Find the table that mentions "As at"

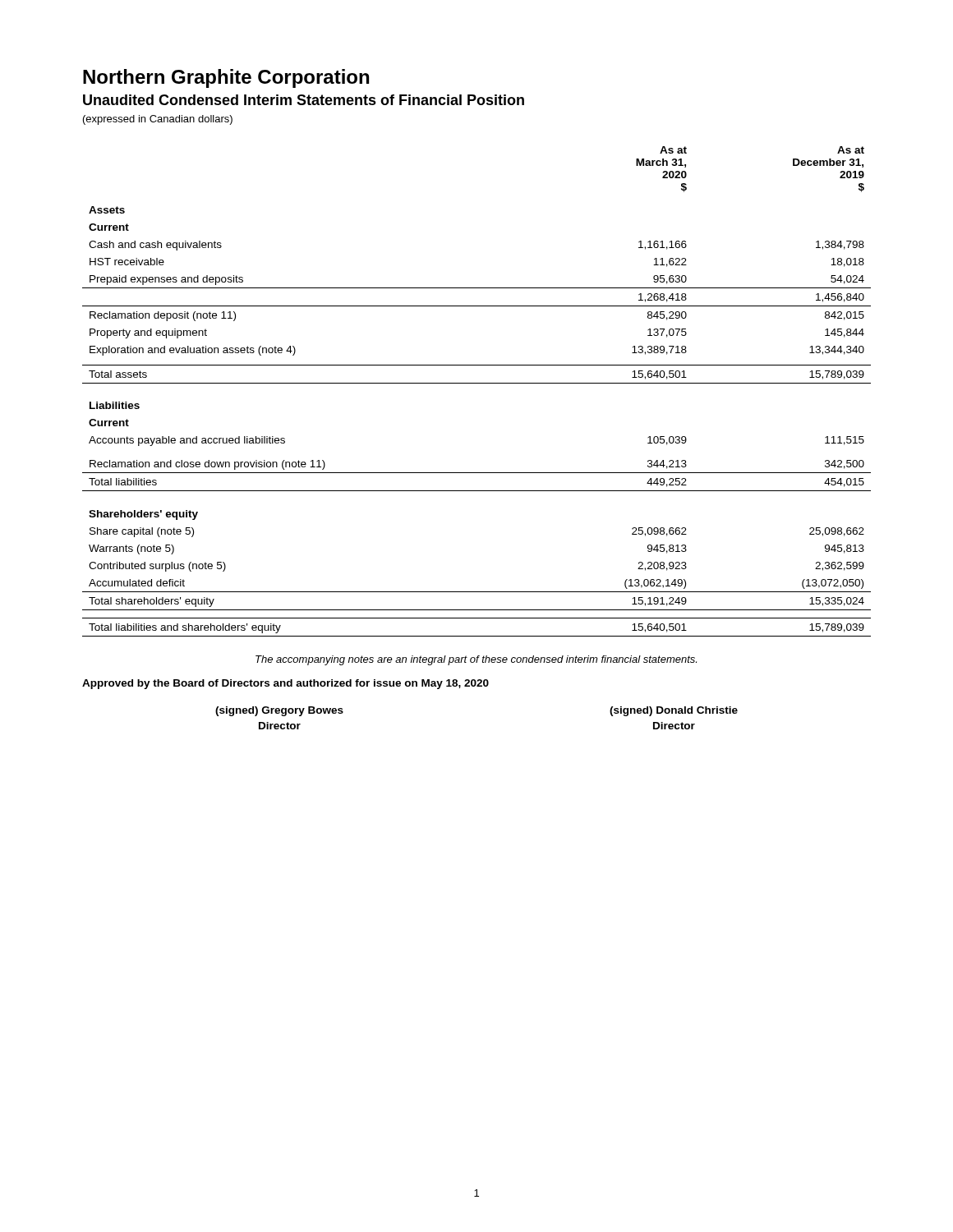476,389
